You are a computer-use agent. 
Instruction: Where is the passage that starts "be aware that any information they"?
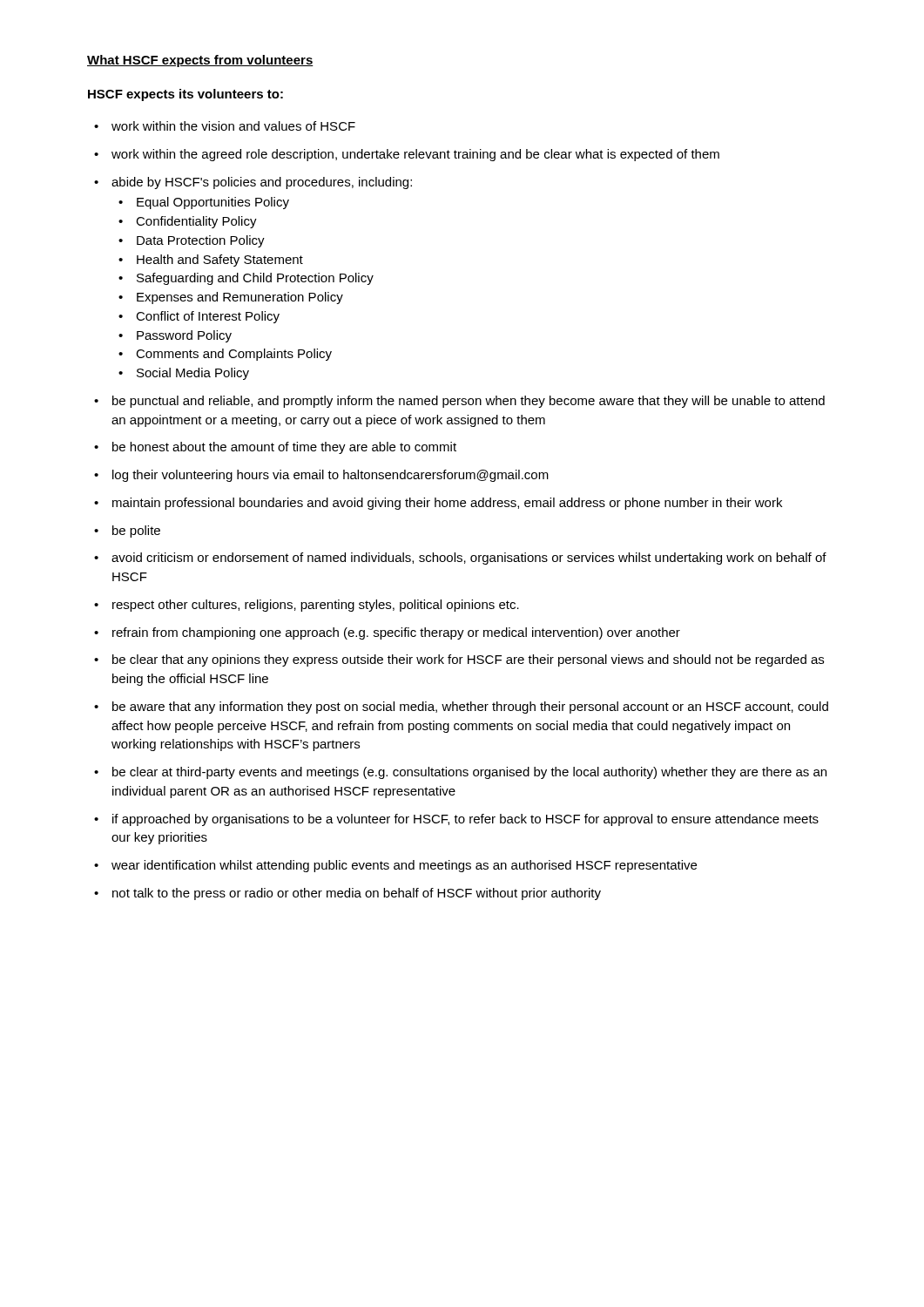pyautogui.click(x=470, y=725)
